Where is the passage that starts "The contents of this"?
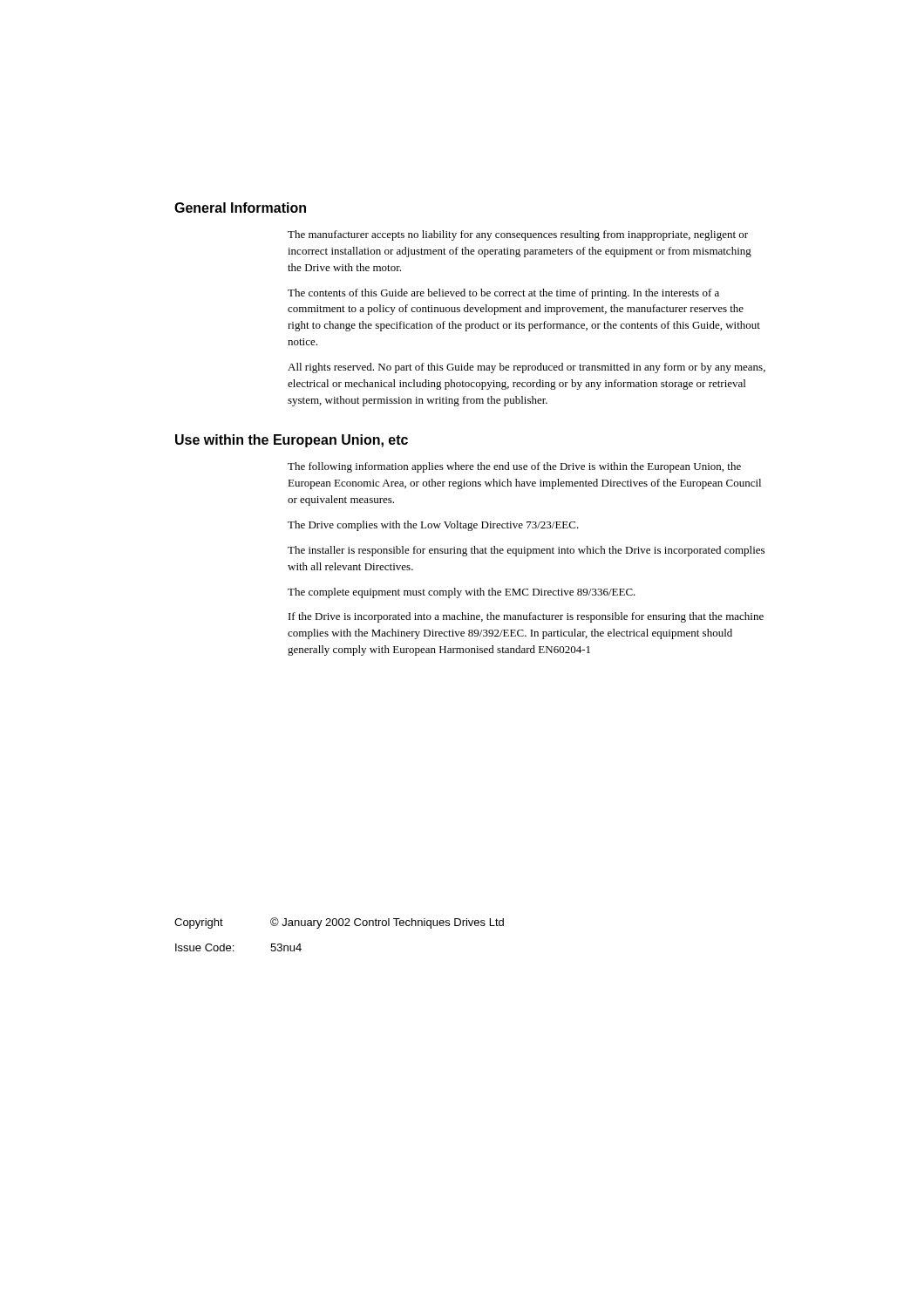 click(524, 317)
